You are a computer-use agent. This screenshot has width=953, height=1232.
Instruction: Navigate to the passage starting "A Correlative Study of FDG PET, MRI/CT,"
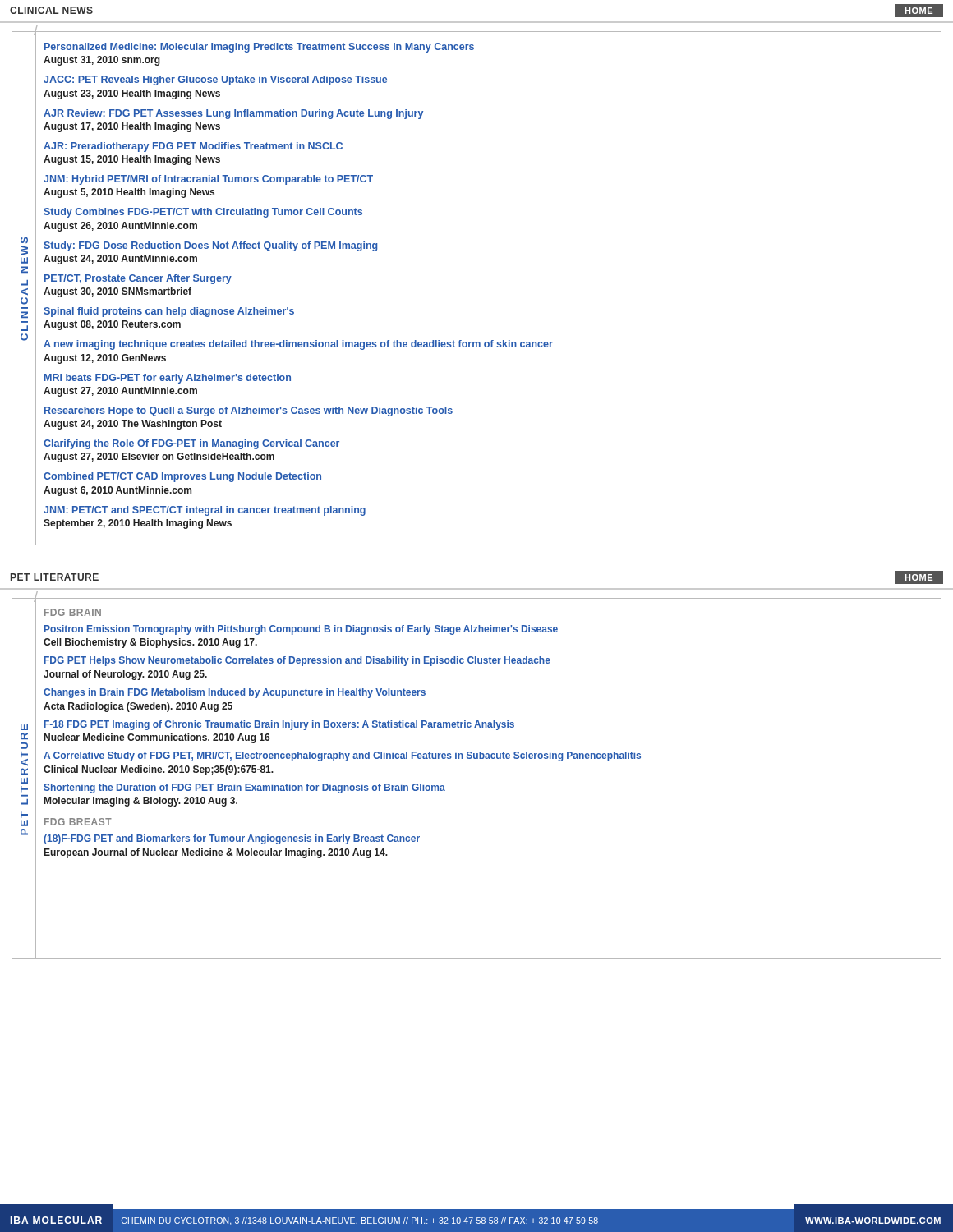tap(485, 763)
